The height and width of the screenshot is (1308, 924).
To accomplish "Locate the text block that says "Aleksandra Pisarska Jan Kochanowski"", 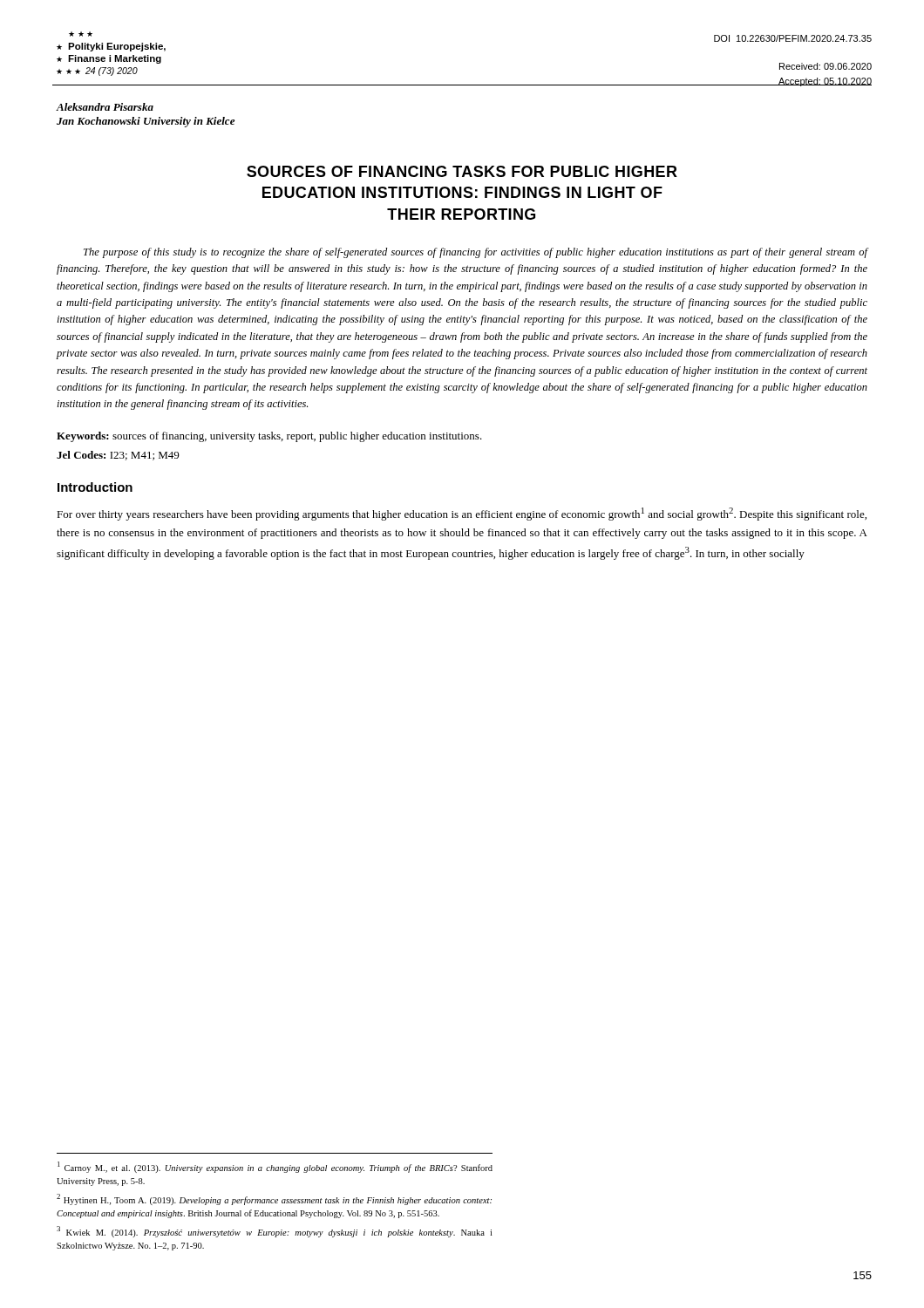I will [146, 114].
